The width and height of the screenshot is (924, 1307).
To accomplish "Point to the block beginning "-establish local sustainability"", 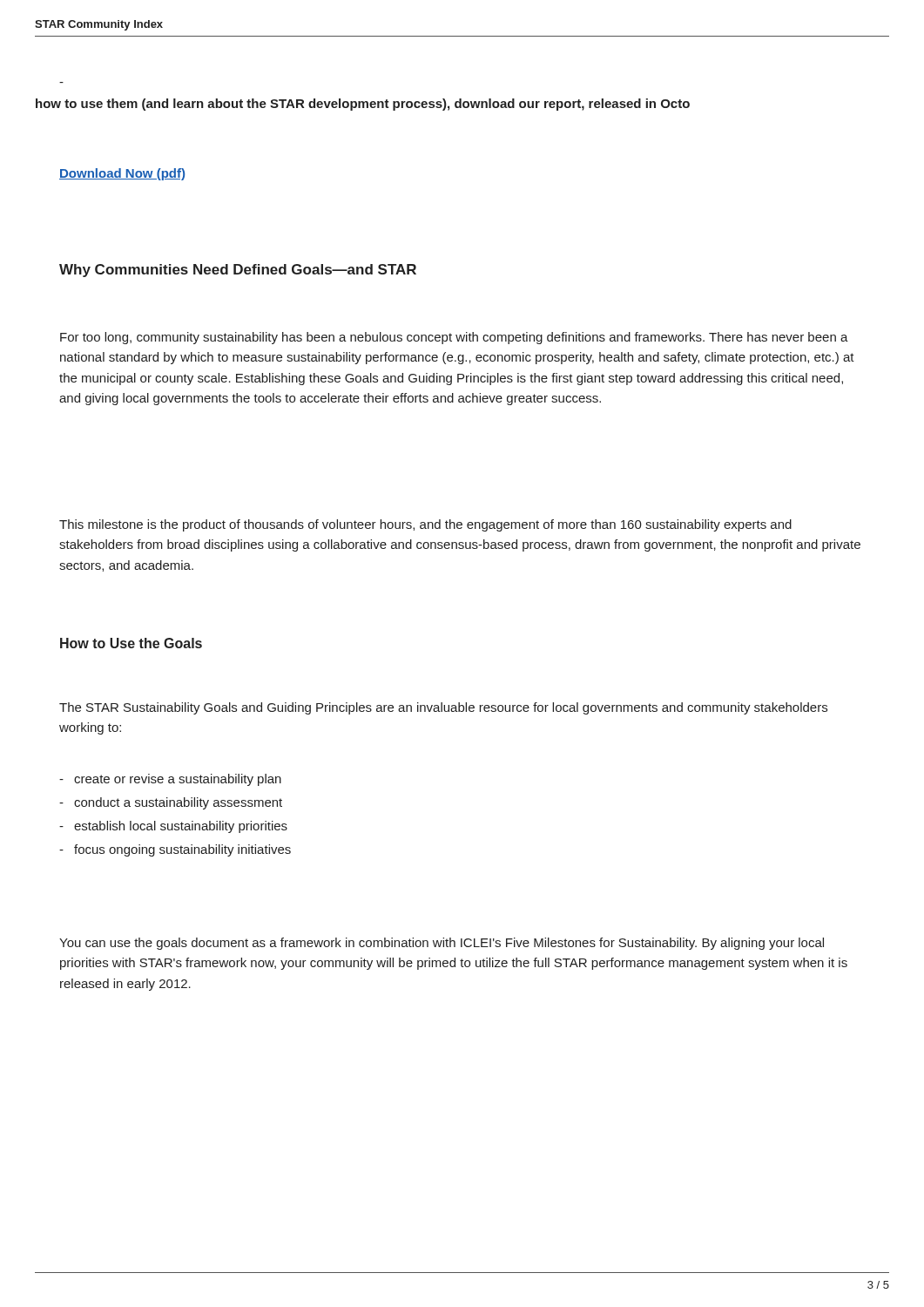I will pyautogui.click(x=173, y=826).
